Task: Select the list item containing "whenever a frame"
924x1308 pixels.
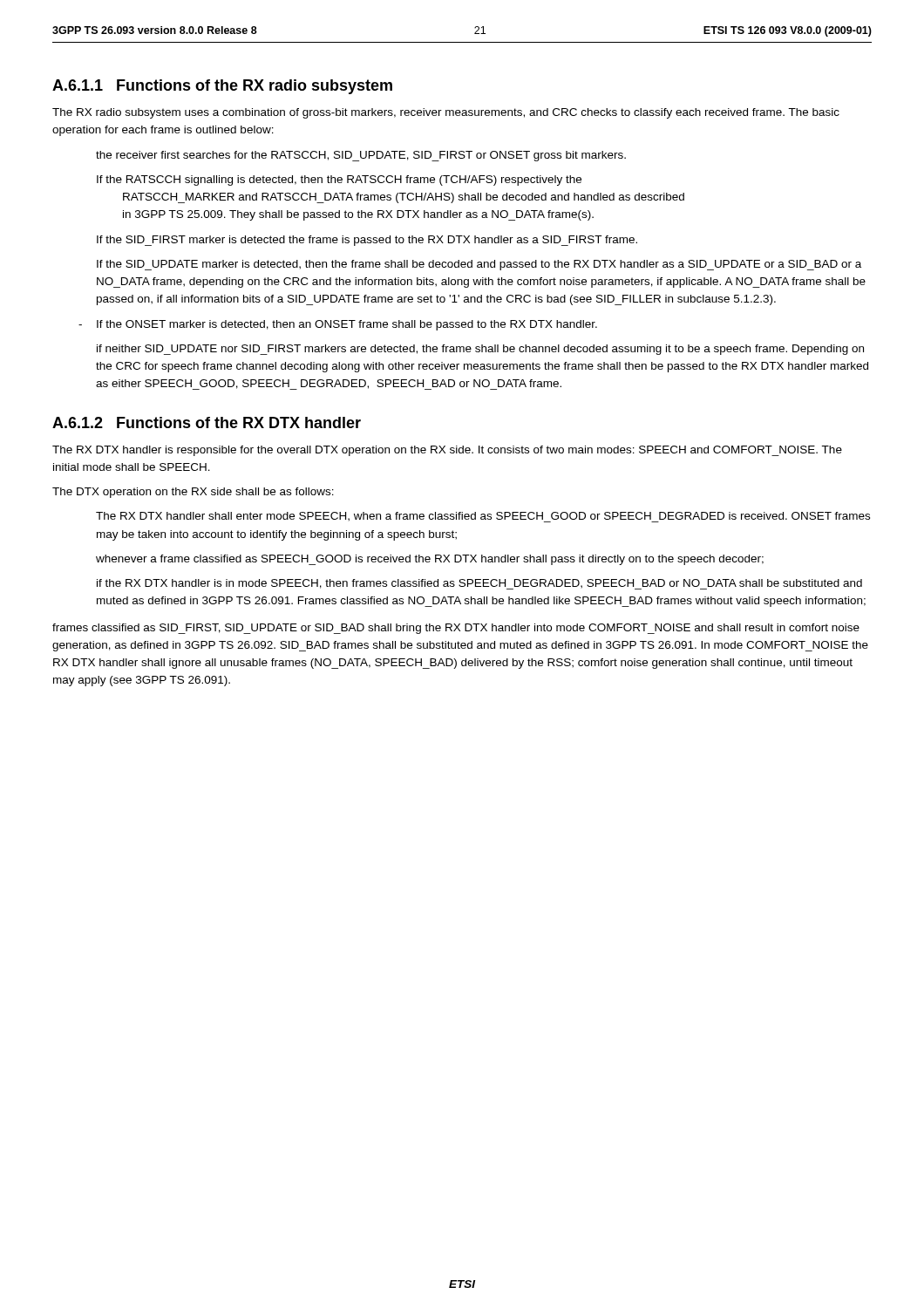Action: click(x=430, y=558)
